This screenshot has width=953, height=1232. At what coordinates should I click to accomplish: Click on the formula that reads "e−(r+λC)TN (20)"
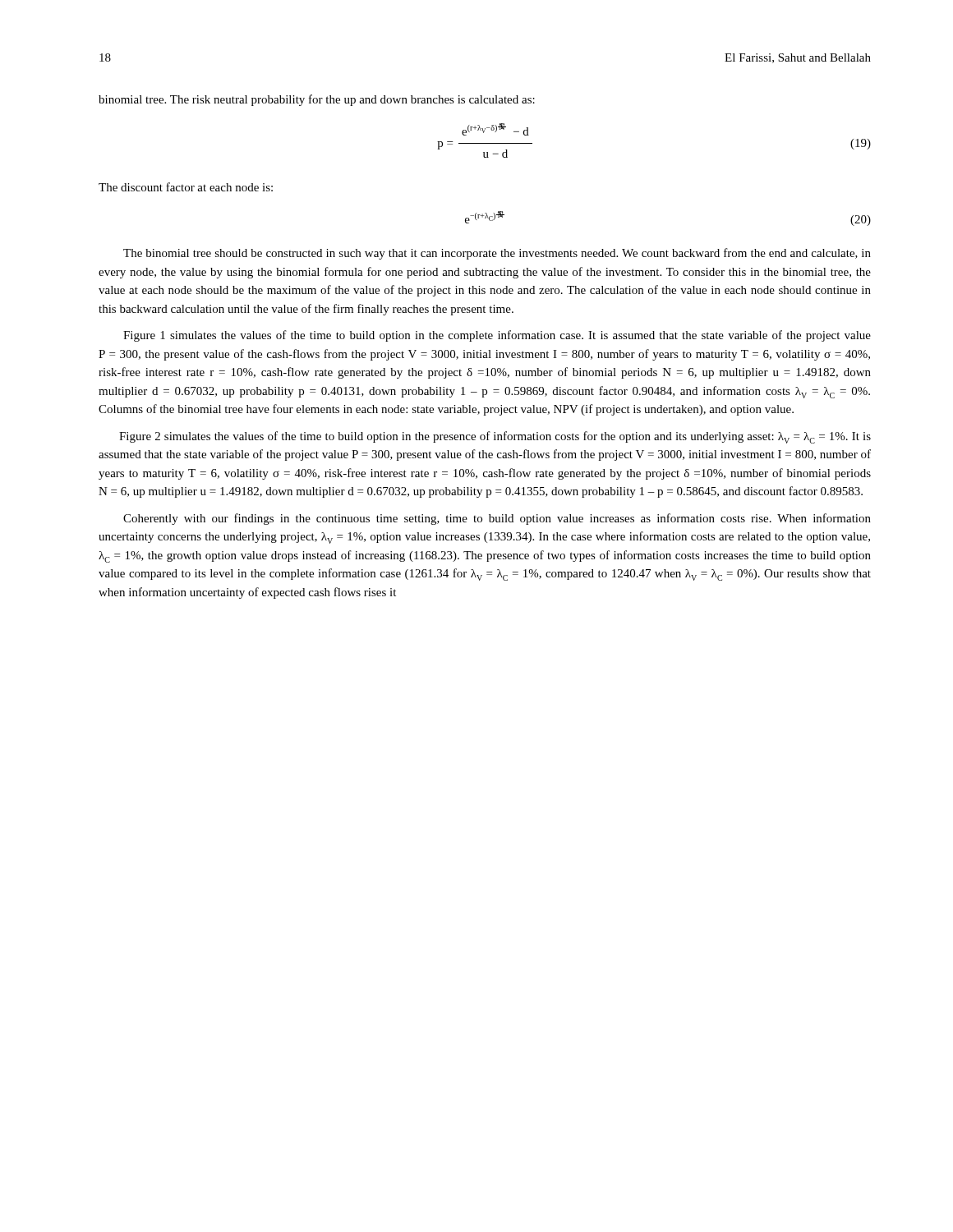pyautogui.click(x=485, y=218)
